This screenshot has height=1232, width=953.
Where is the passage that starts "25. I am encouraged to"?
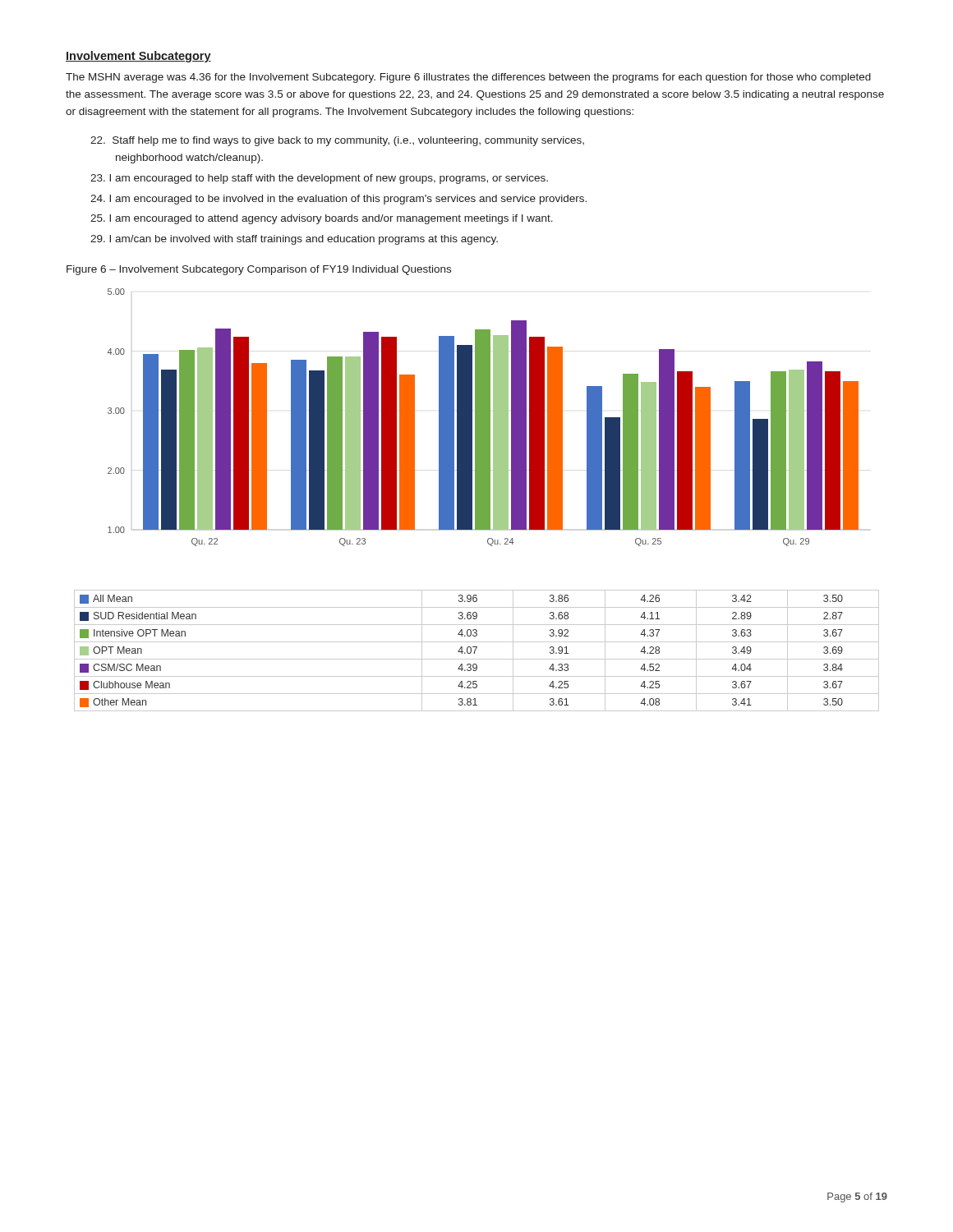pos(322,218)
